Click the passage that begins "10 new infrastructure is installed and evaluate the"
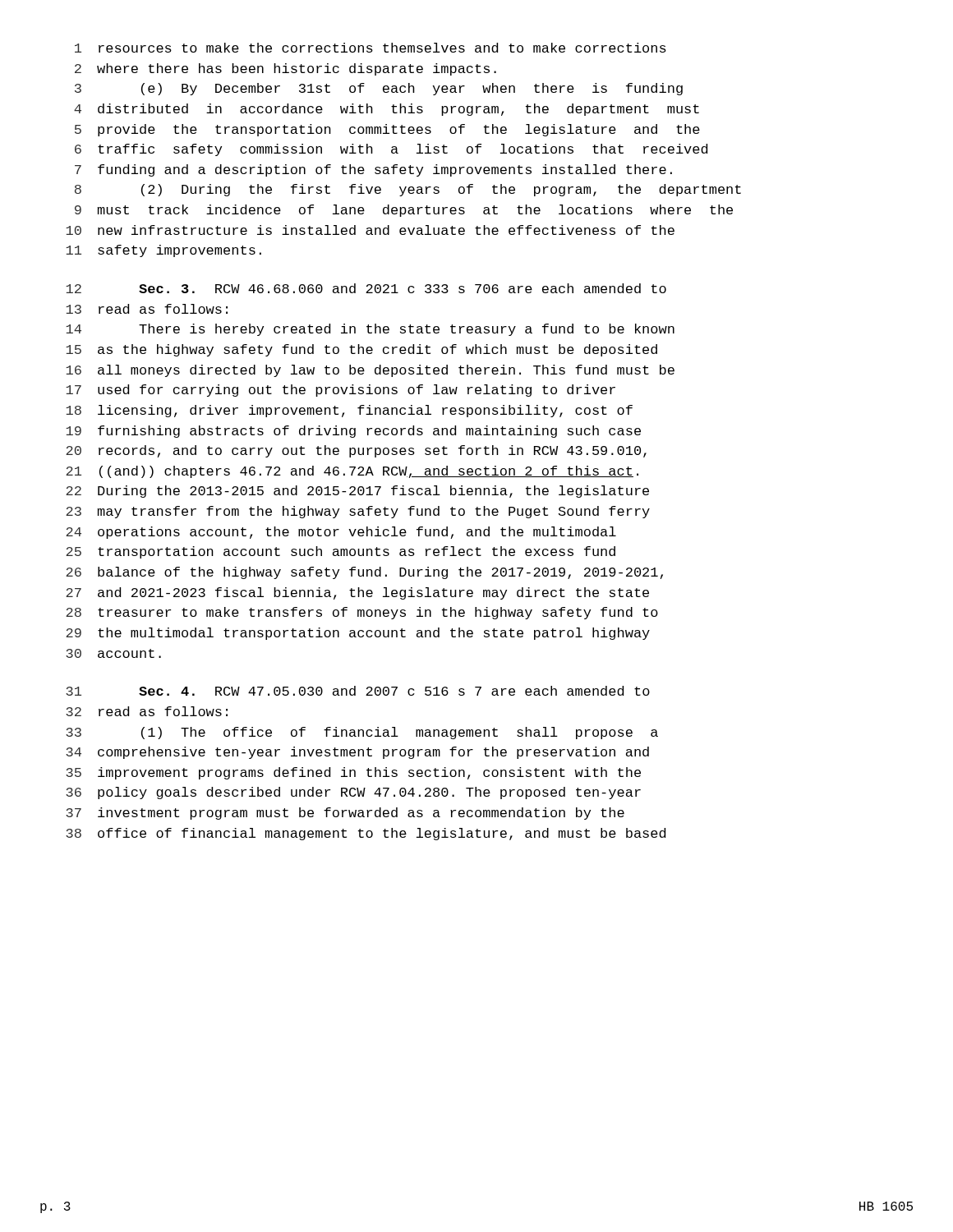 (x=476, y=232)
